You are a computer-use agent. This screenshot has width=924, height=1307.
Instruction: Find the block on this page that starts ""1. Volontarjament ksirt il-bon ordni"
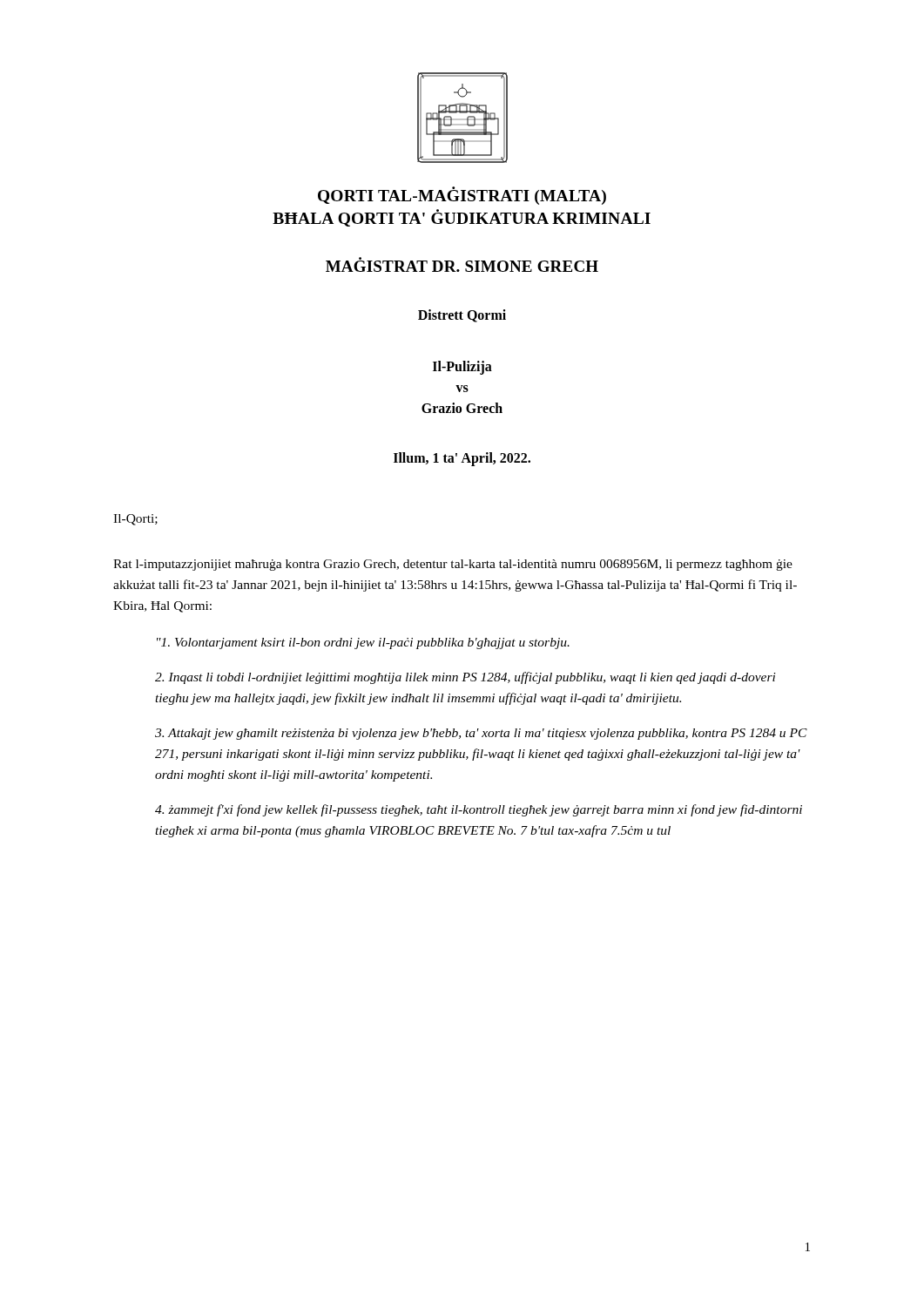point(363,641)
